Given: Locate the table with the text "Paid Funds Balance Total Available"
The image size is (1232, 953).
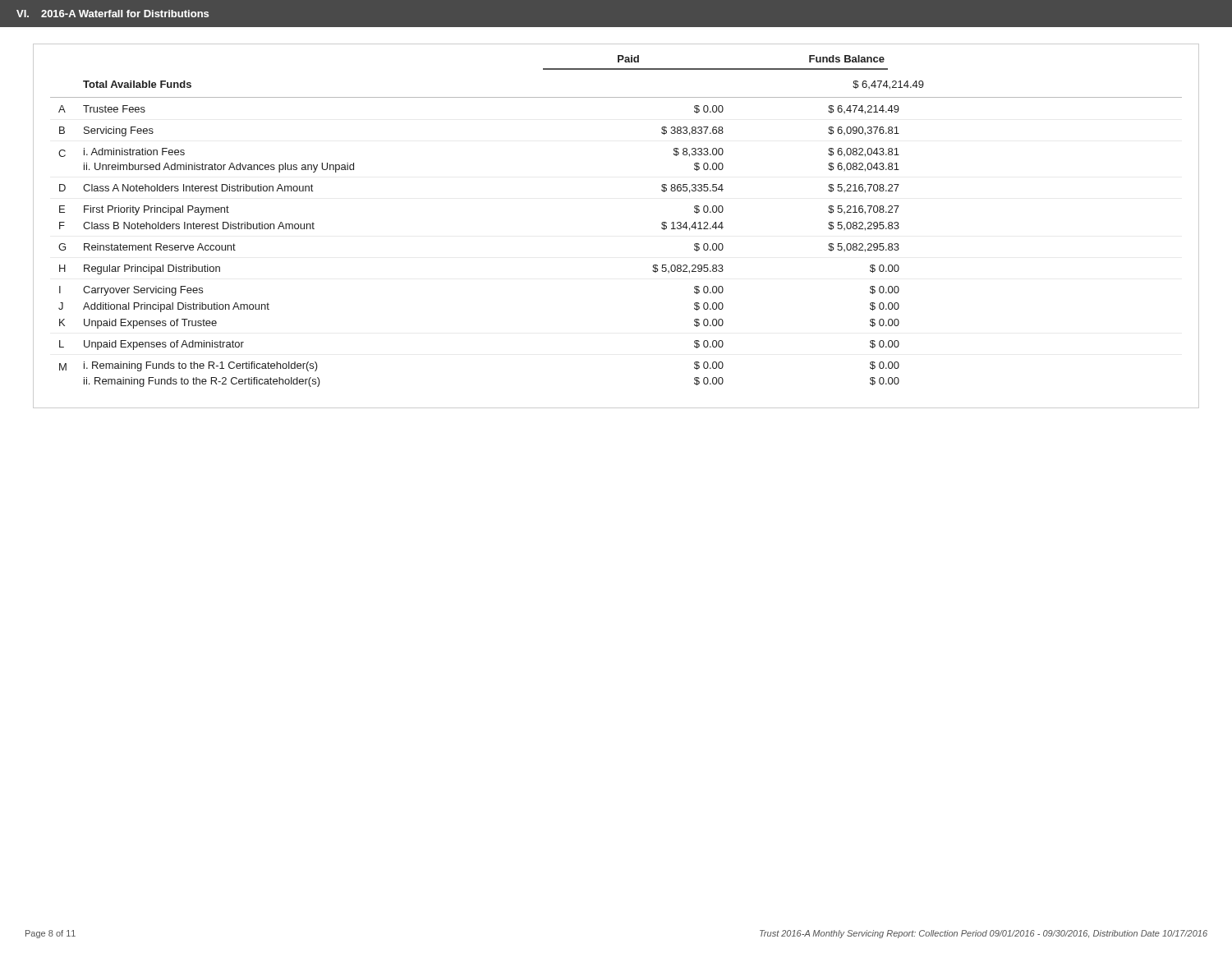Looking at the screenshot, I should tap(616, 220).
